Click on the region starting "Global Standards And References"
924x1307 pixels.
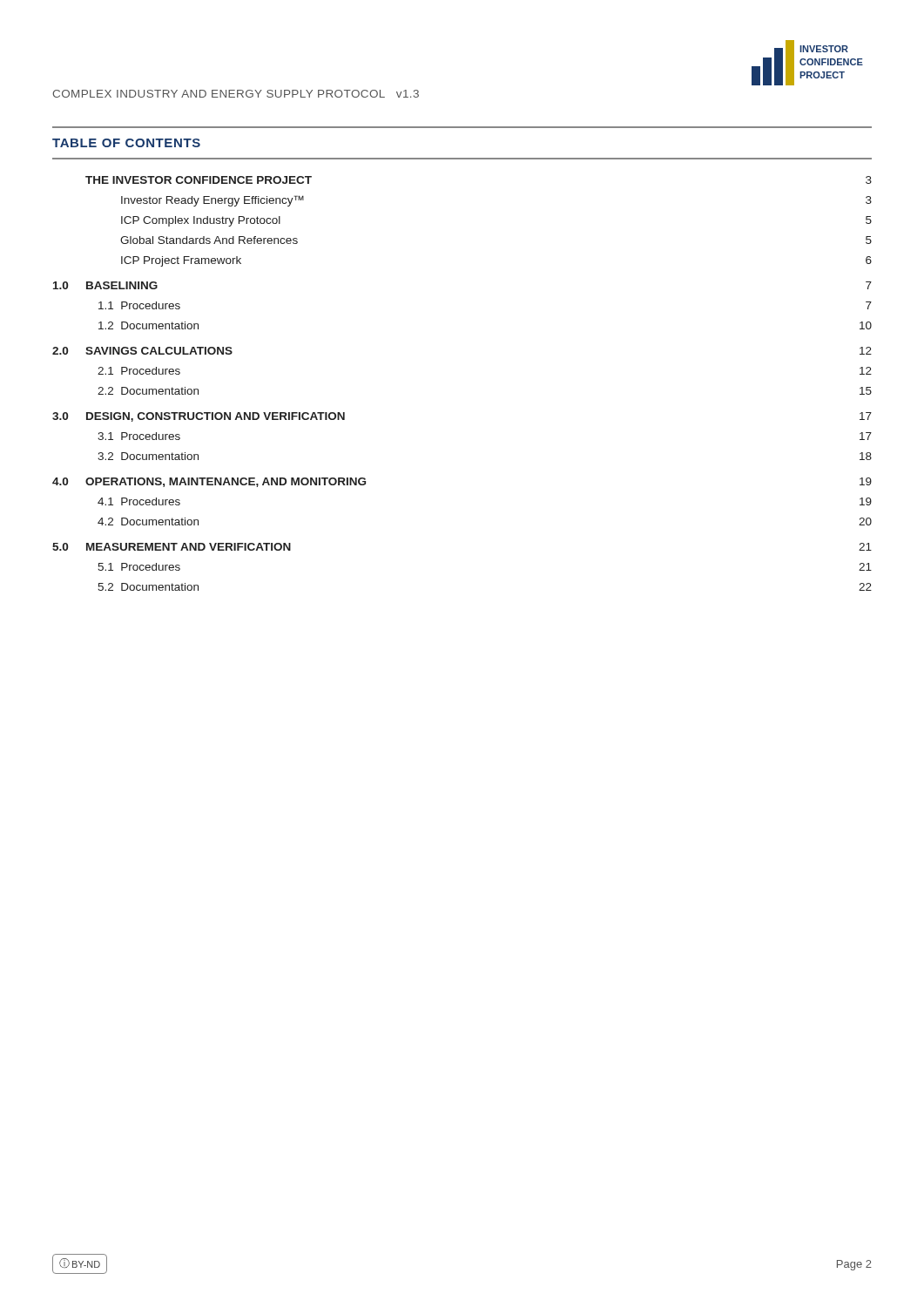point(209,240)
